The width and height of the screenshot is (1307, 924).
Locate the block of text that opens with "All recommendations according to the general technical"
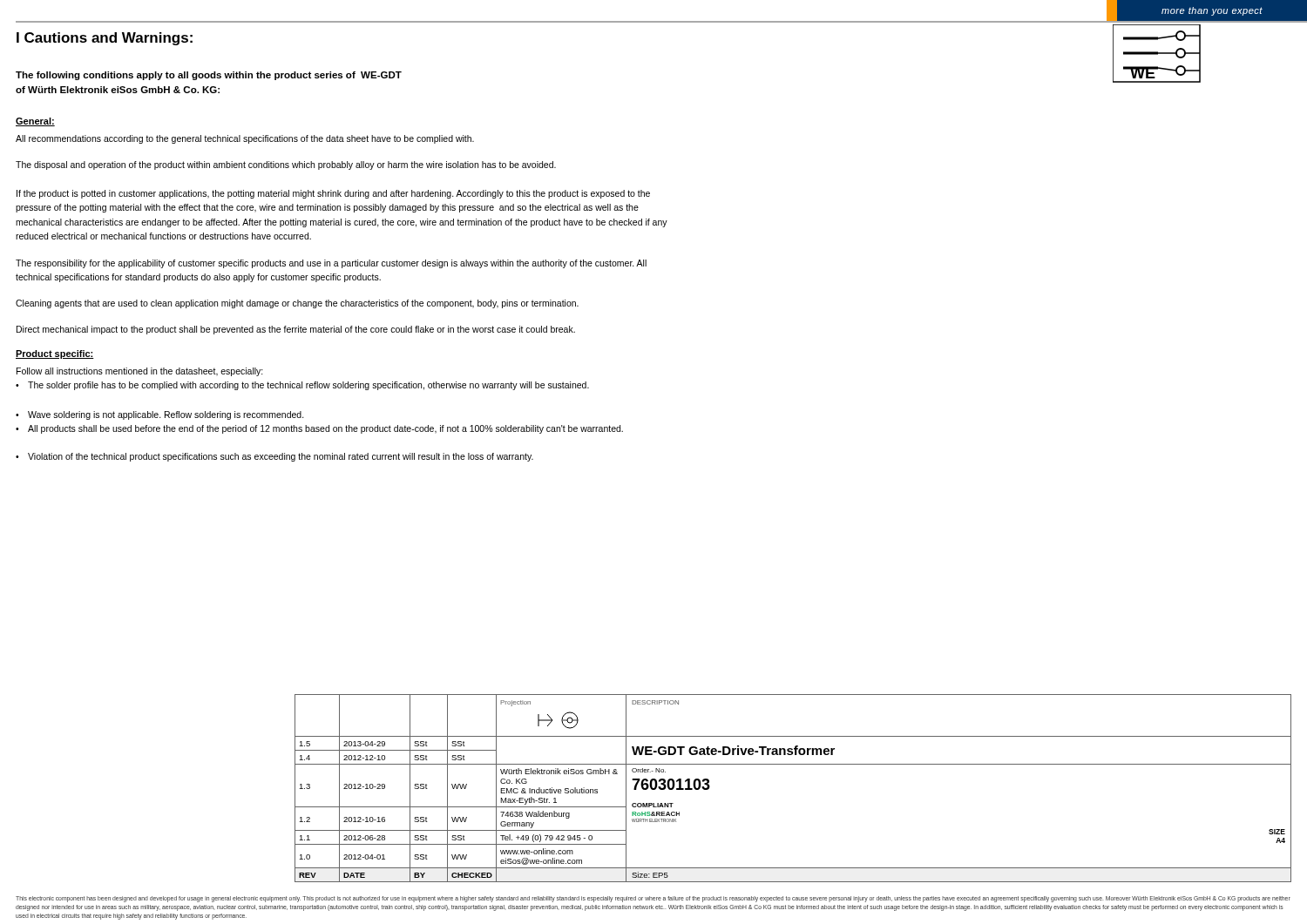tap(245, 138)
